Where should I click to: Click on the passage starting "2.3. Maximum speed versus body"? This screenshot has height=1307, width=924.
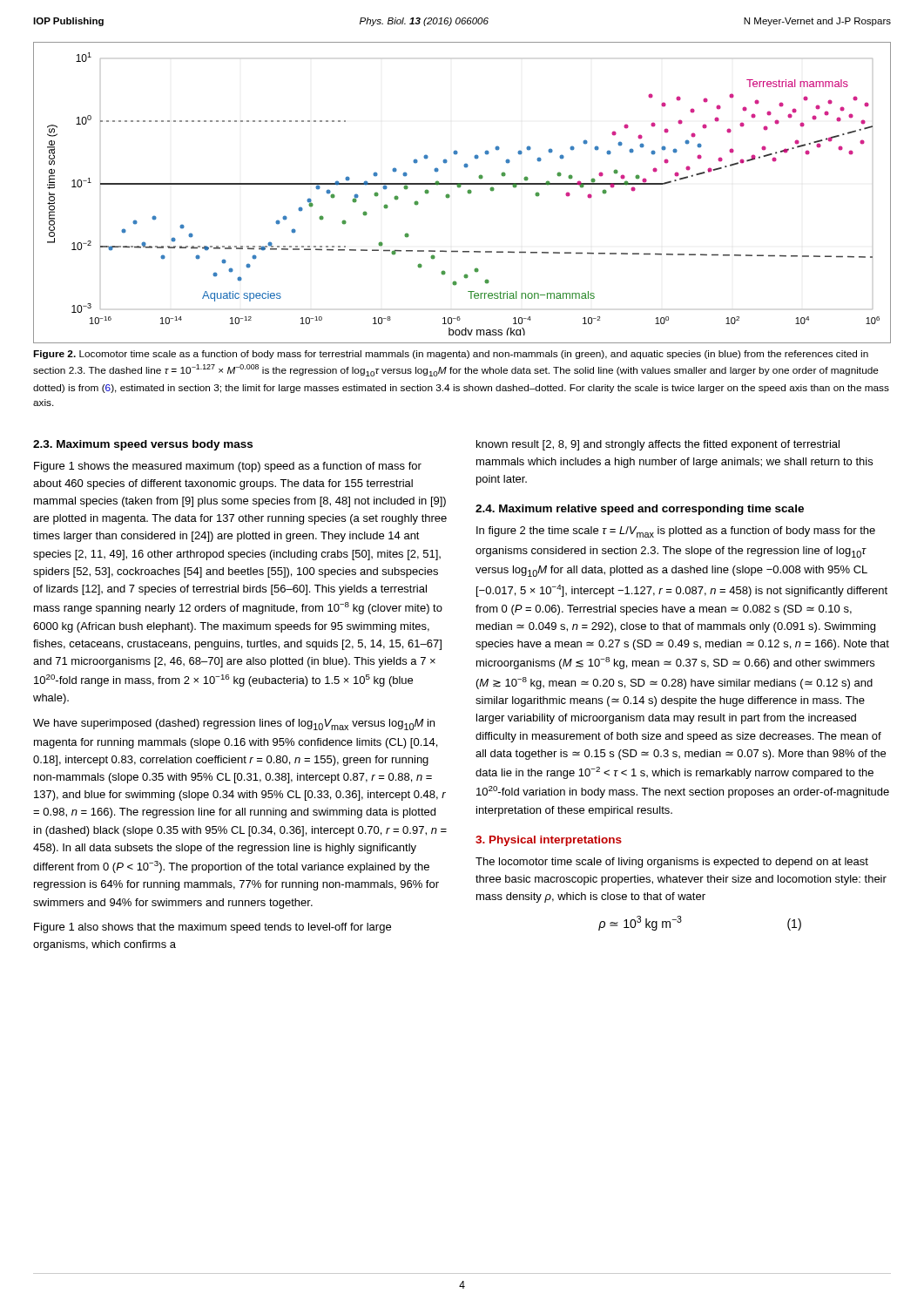coord(143,444)
